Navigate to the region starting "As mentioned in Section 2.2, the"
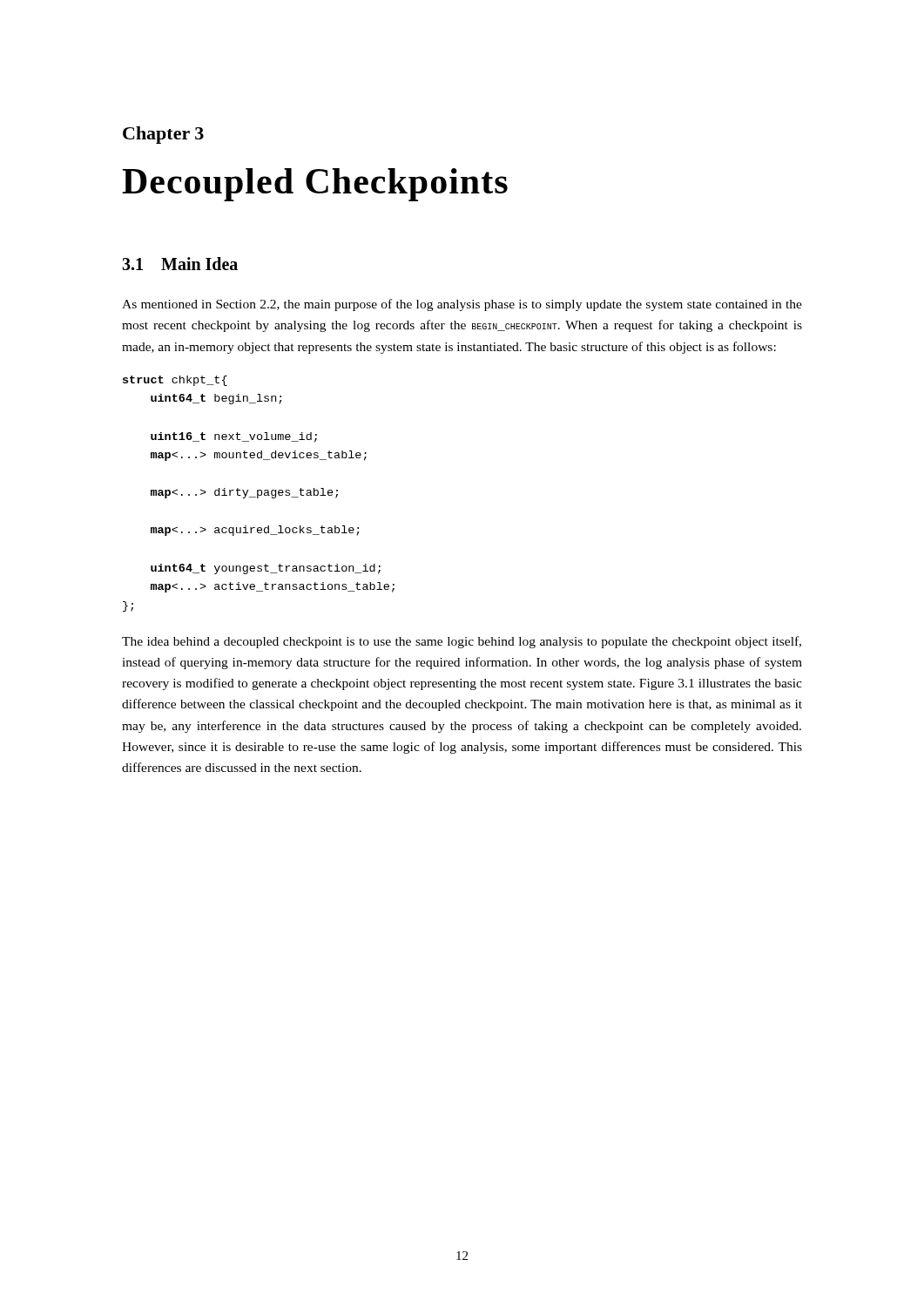This screenshot has height=1307, width=924. tap(462, 325)
